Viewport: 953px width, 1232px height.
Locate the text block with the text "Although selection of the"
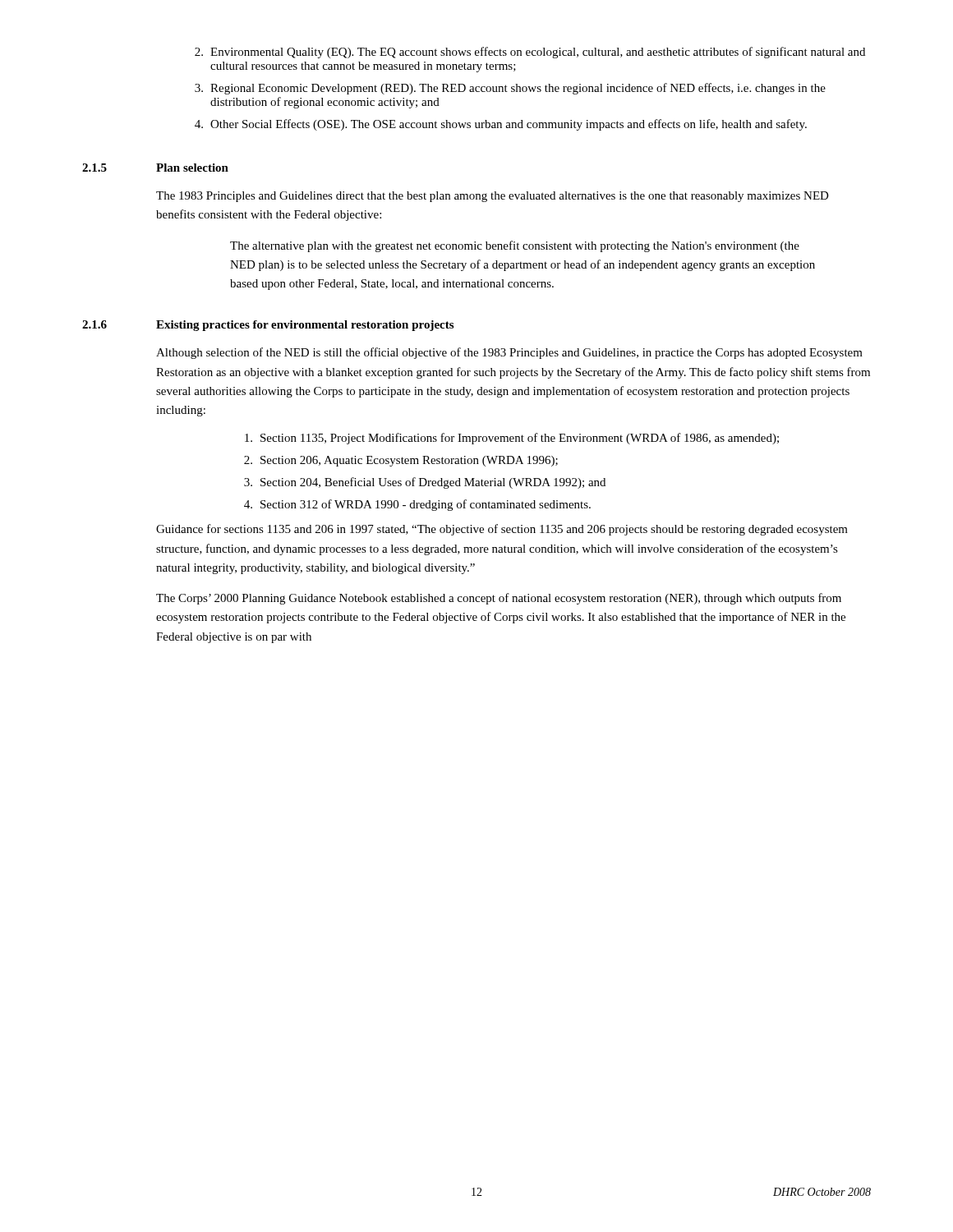tap(513, 381)
